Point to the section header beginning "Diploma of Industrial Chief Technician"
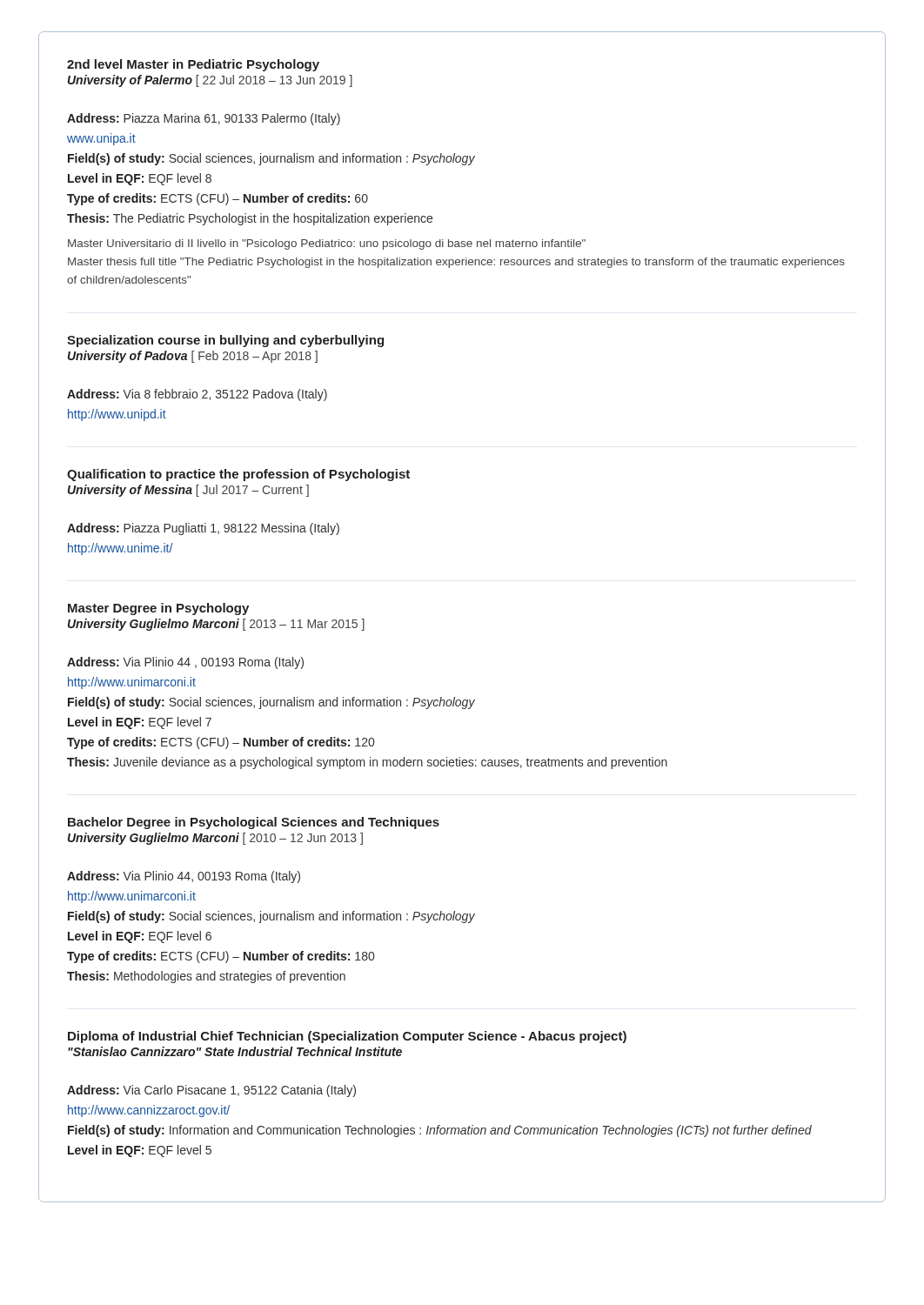The image size is (924, 1305). click(462, 1043)
